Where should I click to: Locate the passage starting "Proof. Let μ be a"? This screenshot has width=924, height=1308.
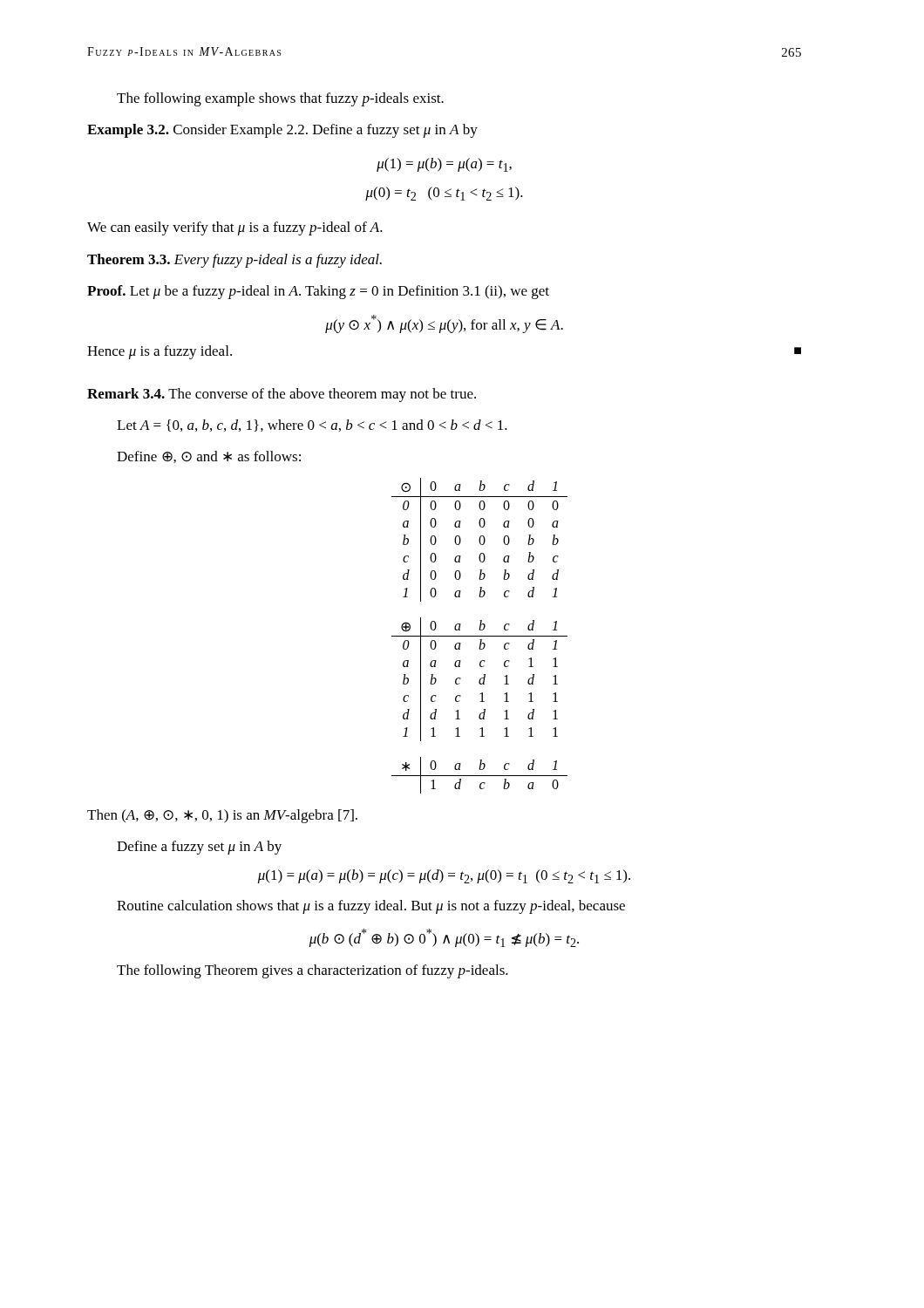tap(445, 292)
